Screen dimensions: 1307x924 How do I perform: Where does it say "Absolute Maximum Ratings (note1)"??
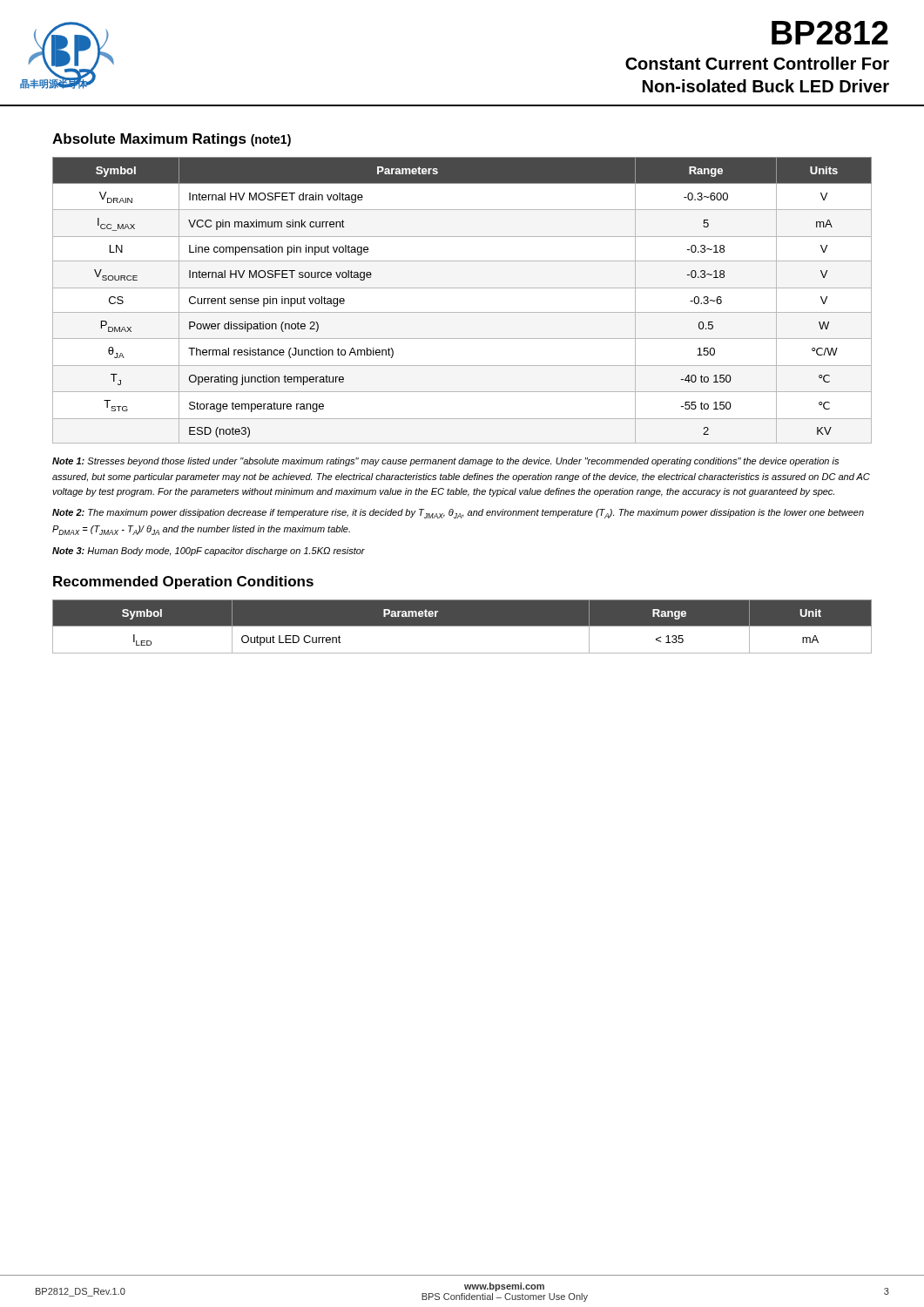pyautogui.click(x=172, y=139)
